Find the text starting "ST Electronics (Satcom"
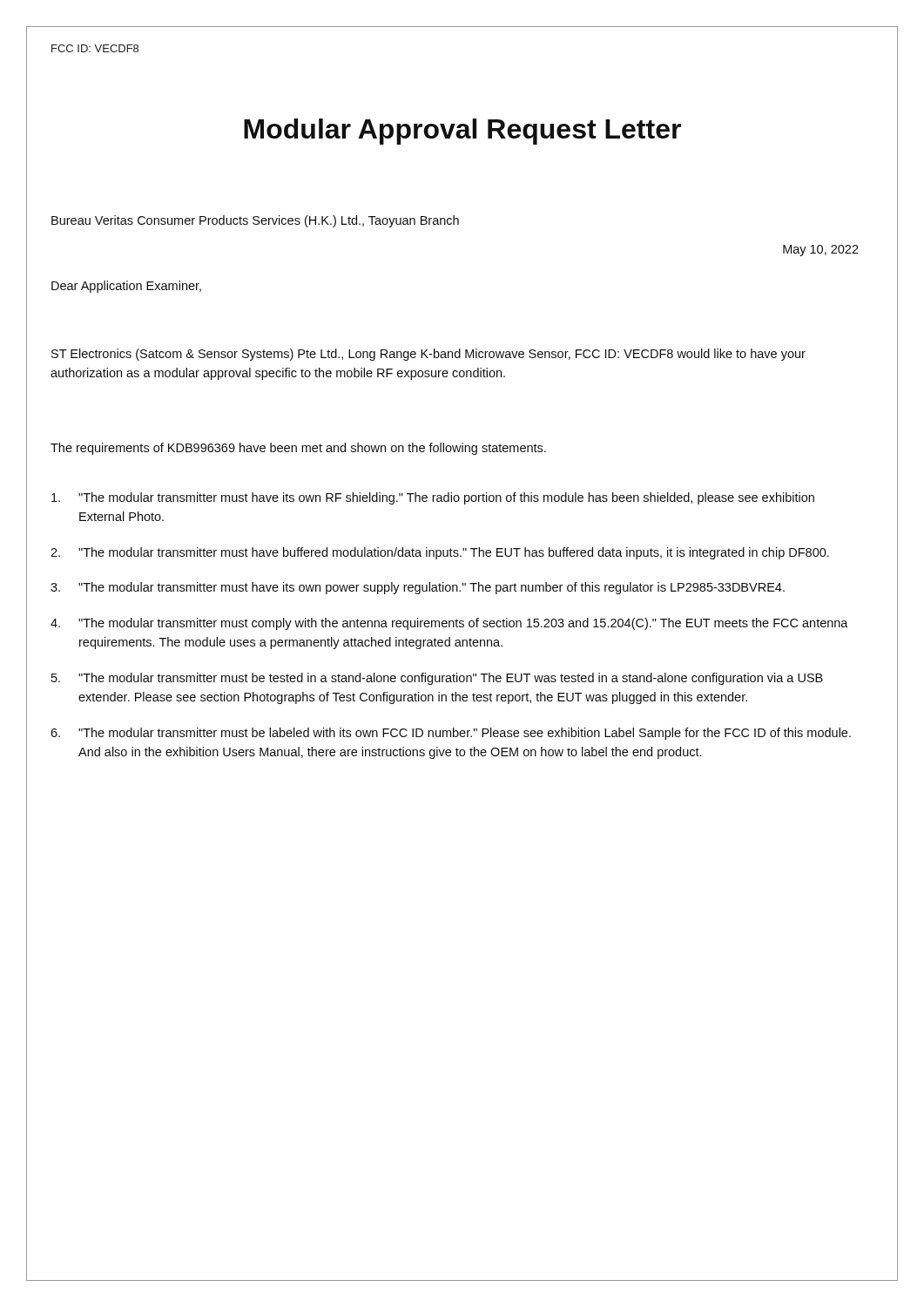 428,364
